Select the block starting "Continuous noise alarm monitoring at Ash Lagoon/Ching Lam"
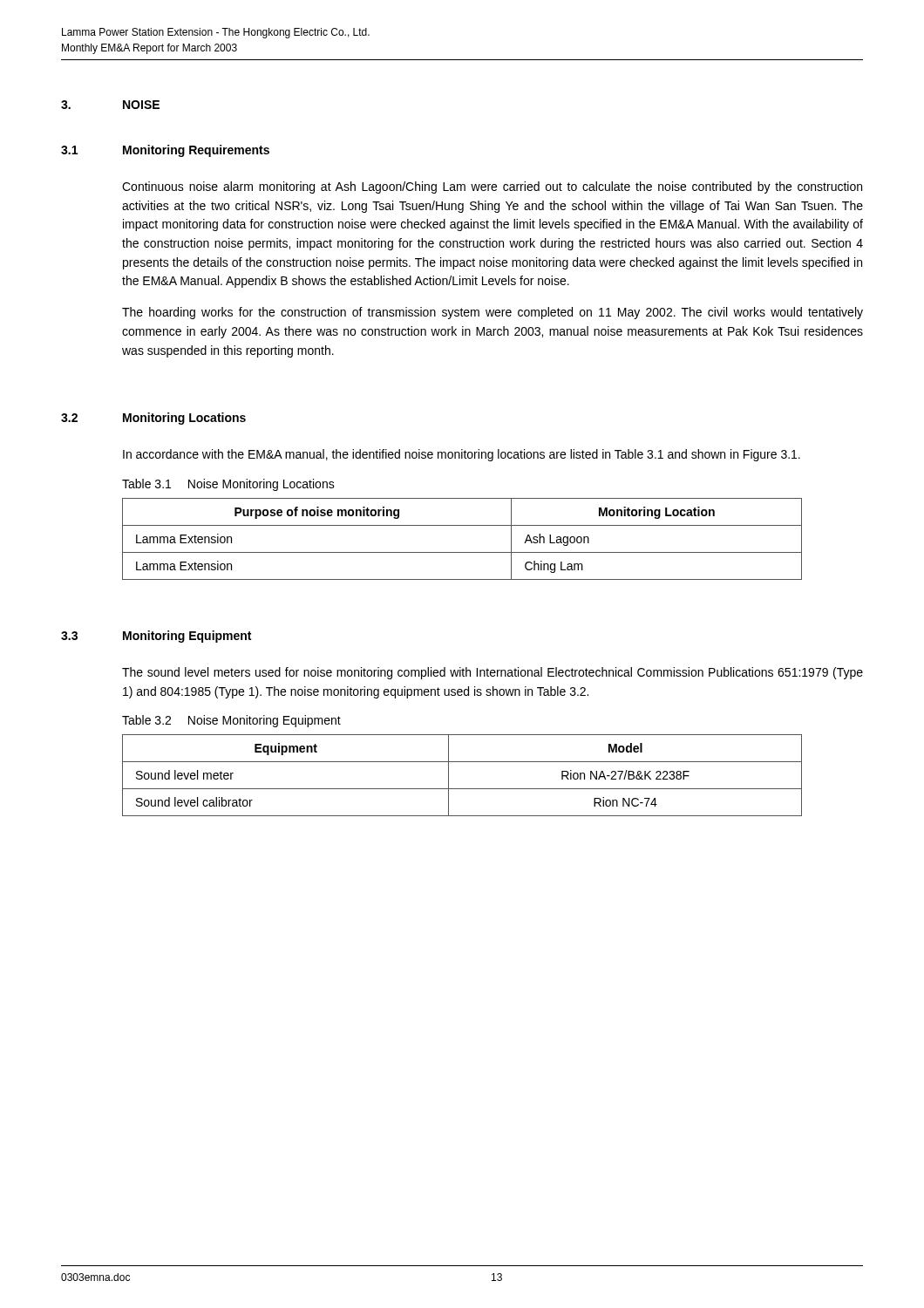 coord(493,234)
